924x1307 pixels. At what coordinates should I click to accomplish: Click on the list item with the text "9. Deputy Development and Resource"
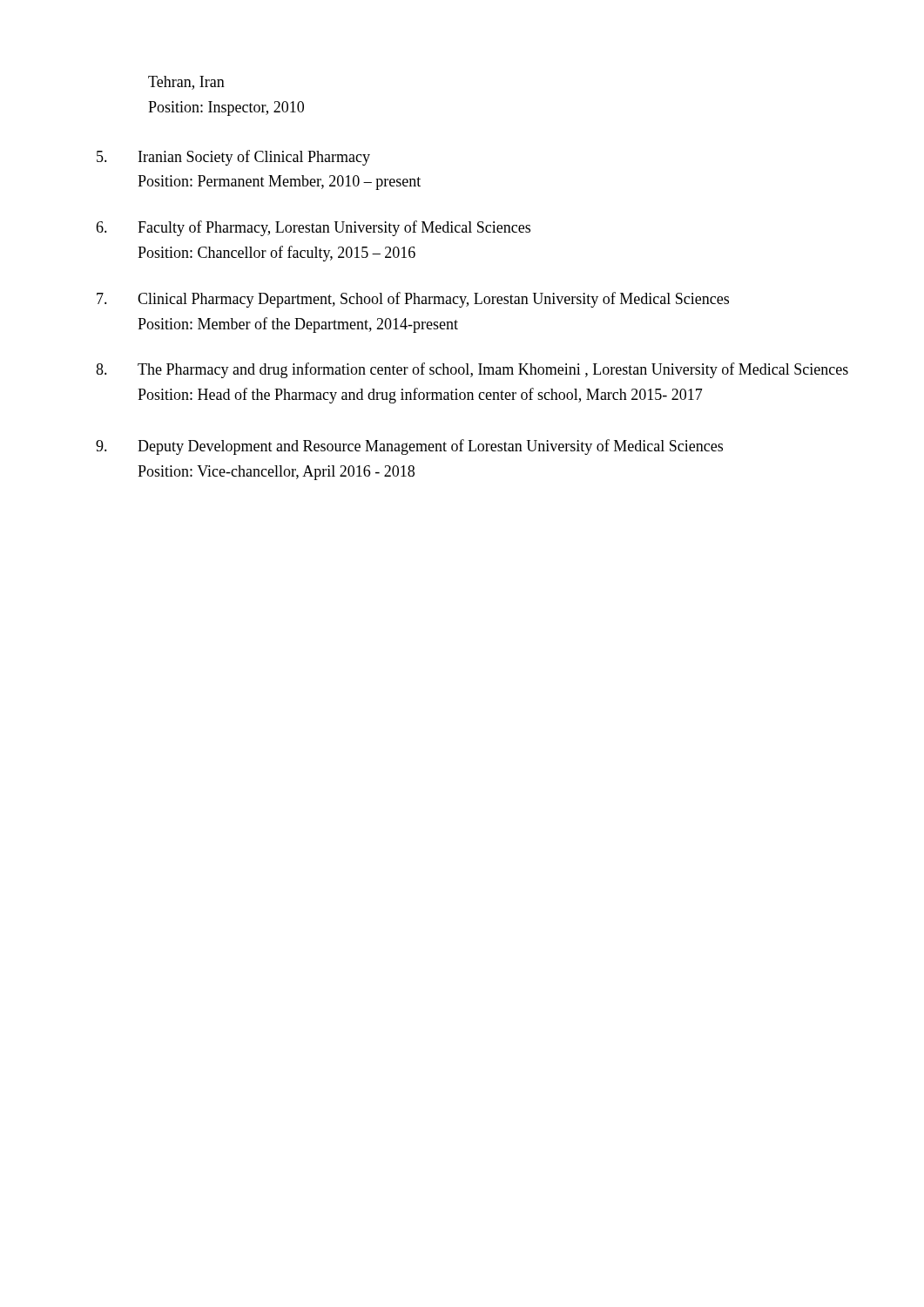coord(475,459)
